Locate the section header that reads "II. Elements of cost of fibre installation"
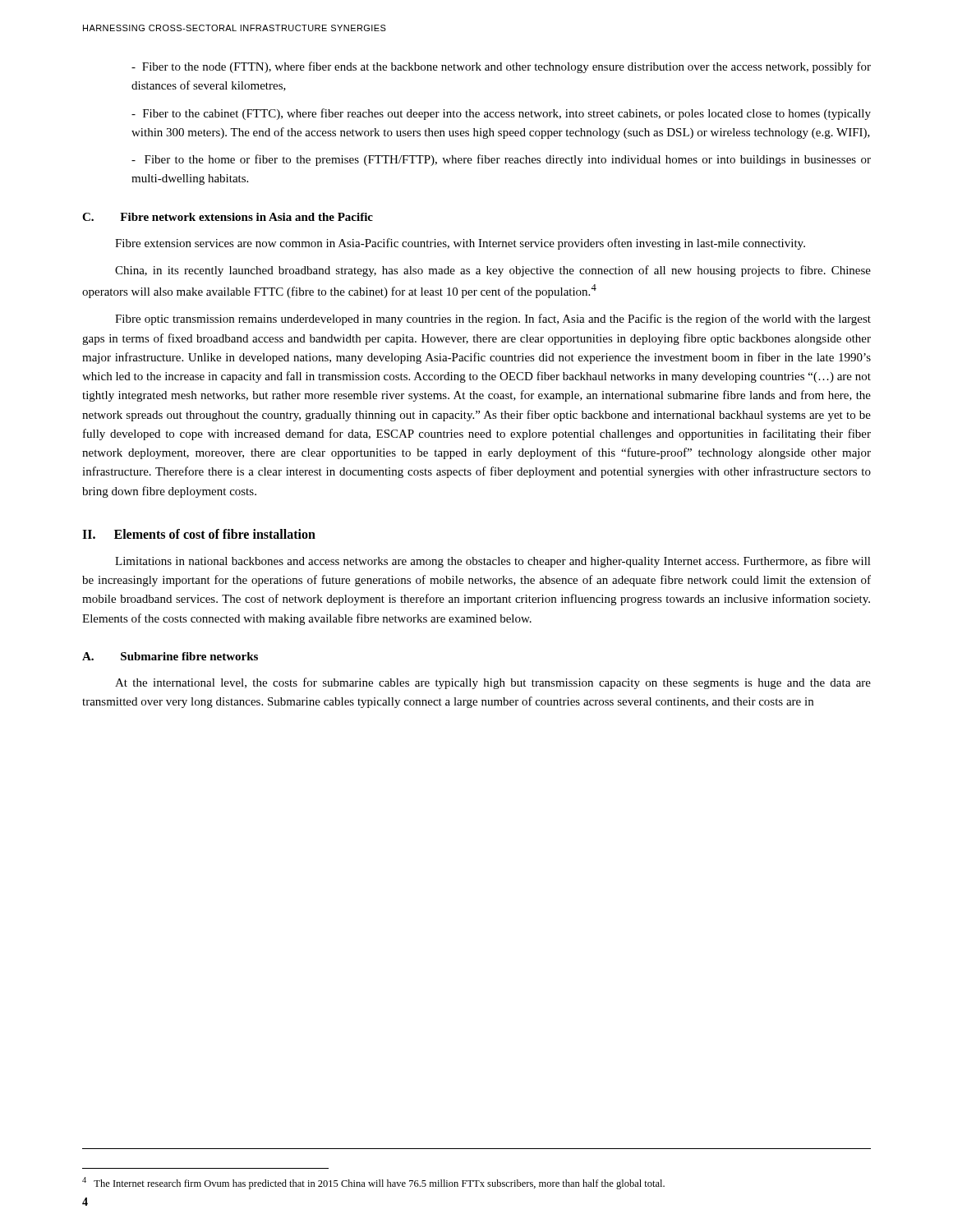The image size is (953, 1232). [x=199, y=534]
